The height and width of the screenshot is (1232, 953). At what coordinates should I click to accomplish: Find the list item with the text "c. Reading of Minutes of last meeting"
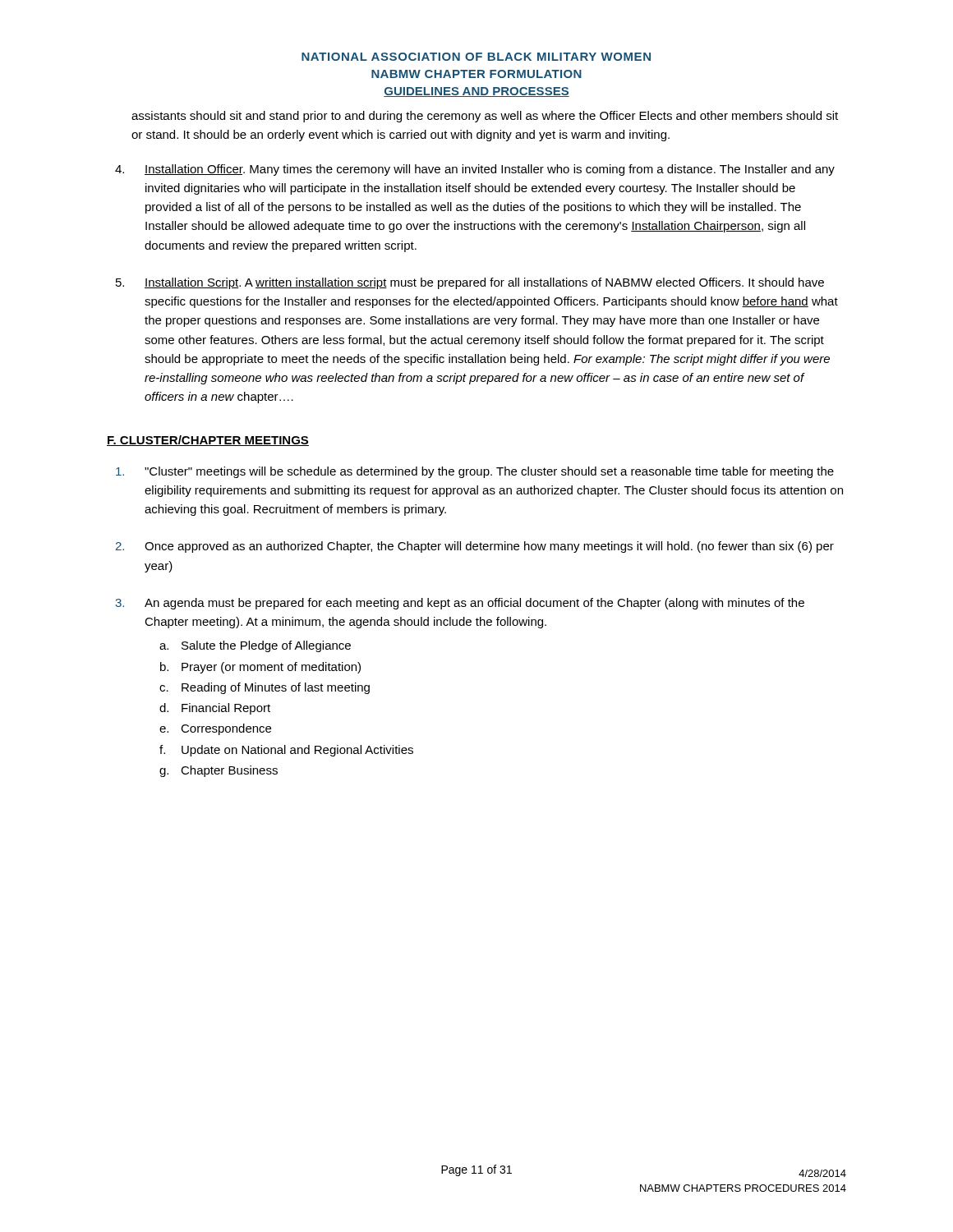[x=265, y=687]
